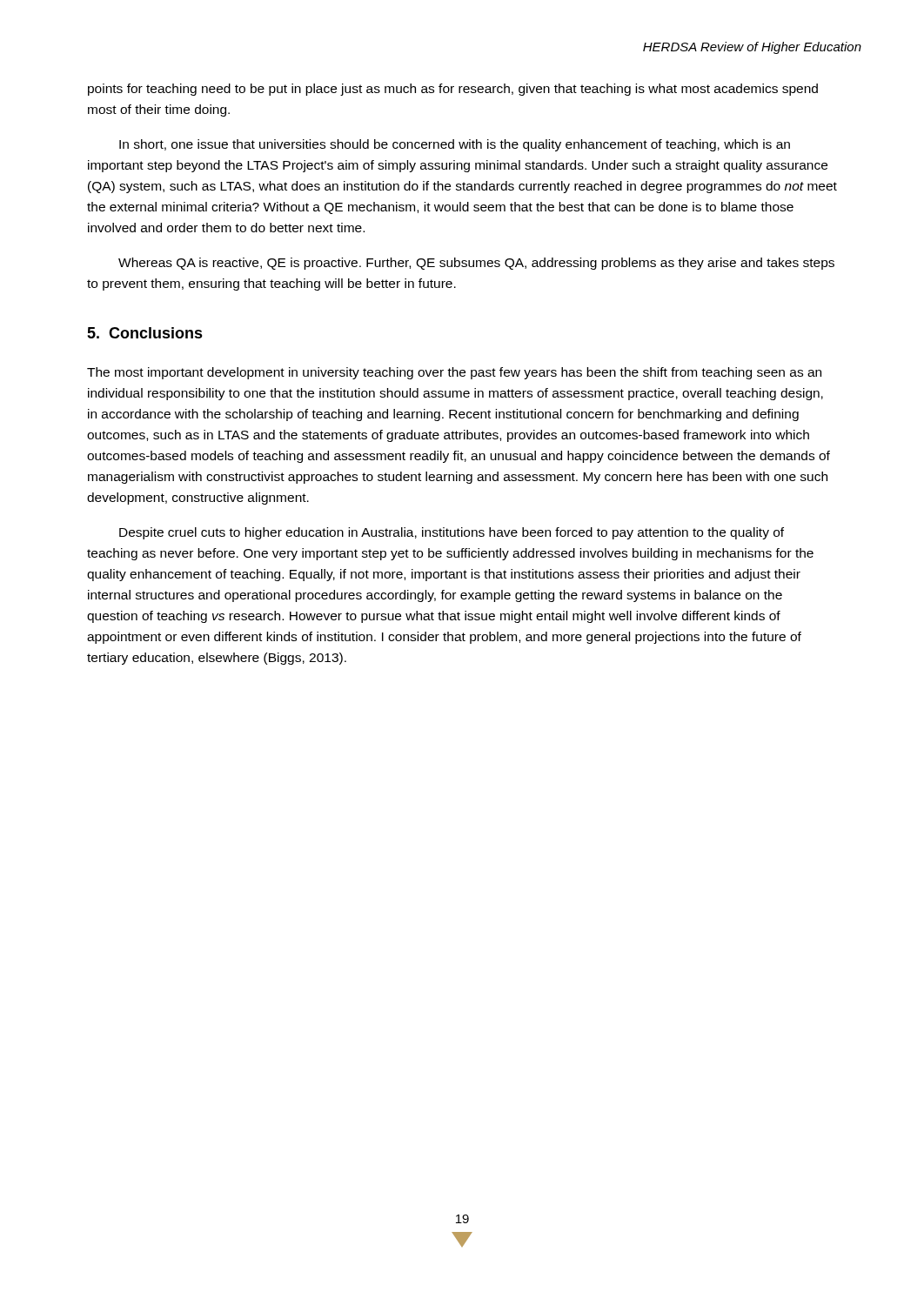Locate the section header that reads "5. Conclusions"
The width and height of the screenshot is (924, 1305).
(145, 333)
